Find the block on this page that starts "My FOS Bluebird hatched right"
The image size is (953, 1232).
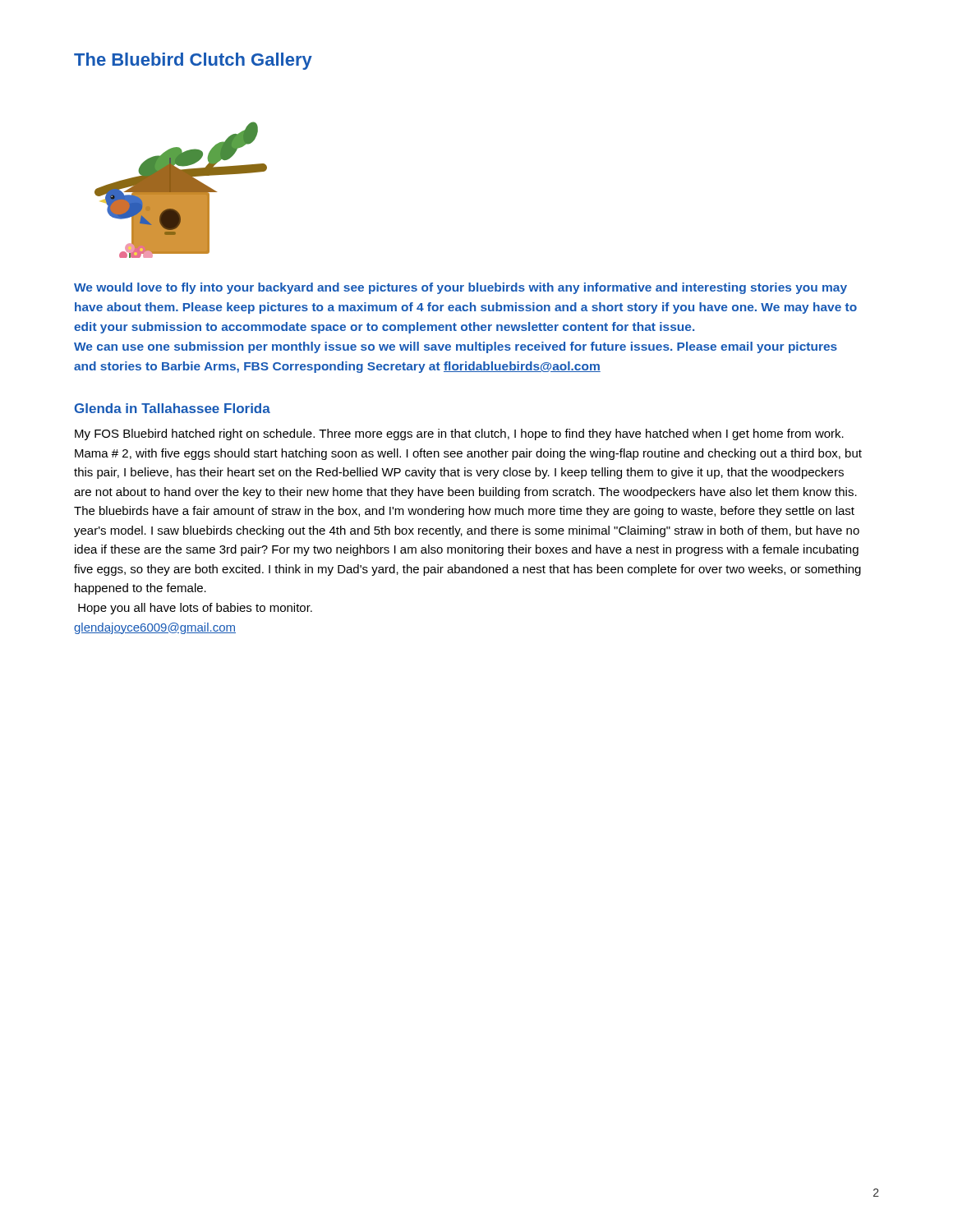pyautogui.click(x=468, y=530)
